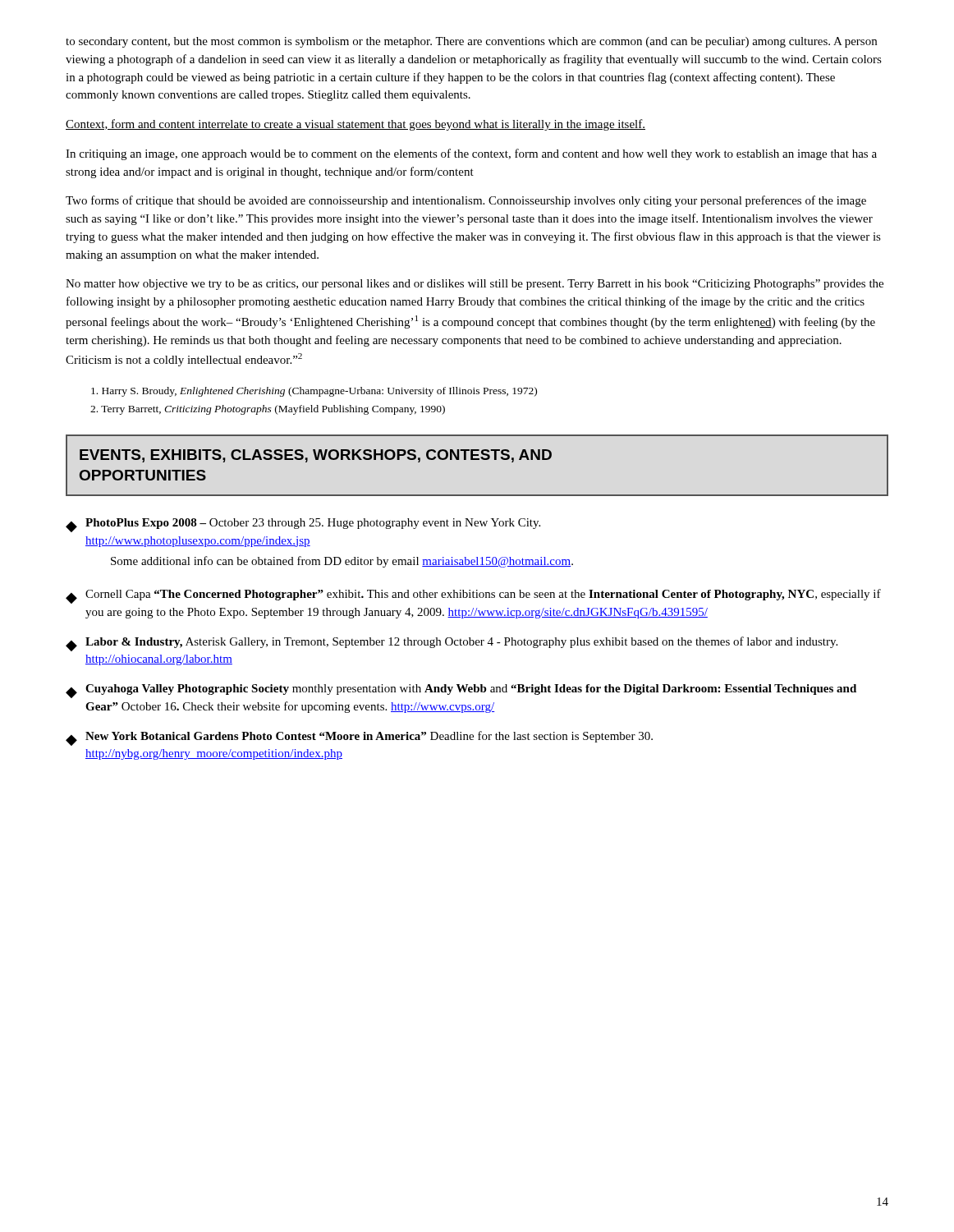Find the list item that says "◆ New York Botanical Gardens"
Screen dimensions: 1232x954
477,745
